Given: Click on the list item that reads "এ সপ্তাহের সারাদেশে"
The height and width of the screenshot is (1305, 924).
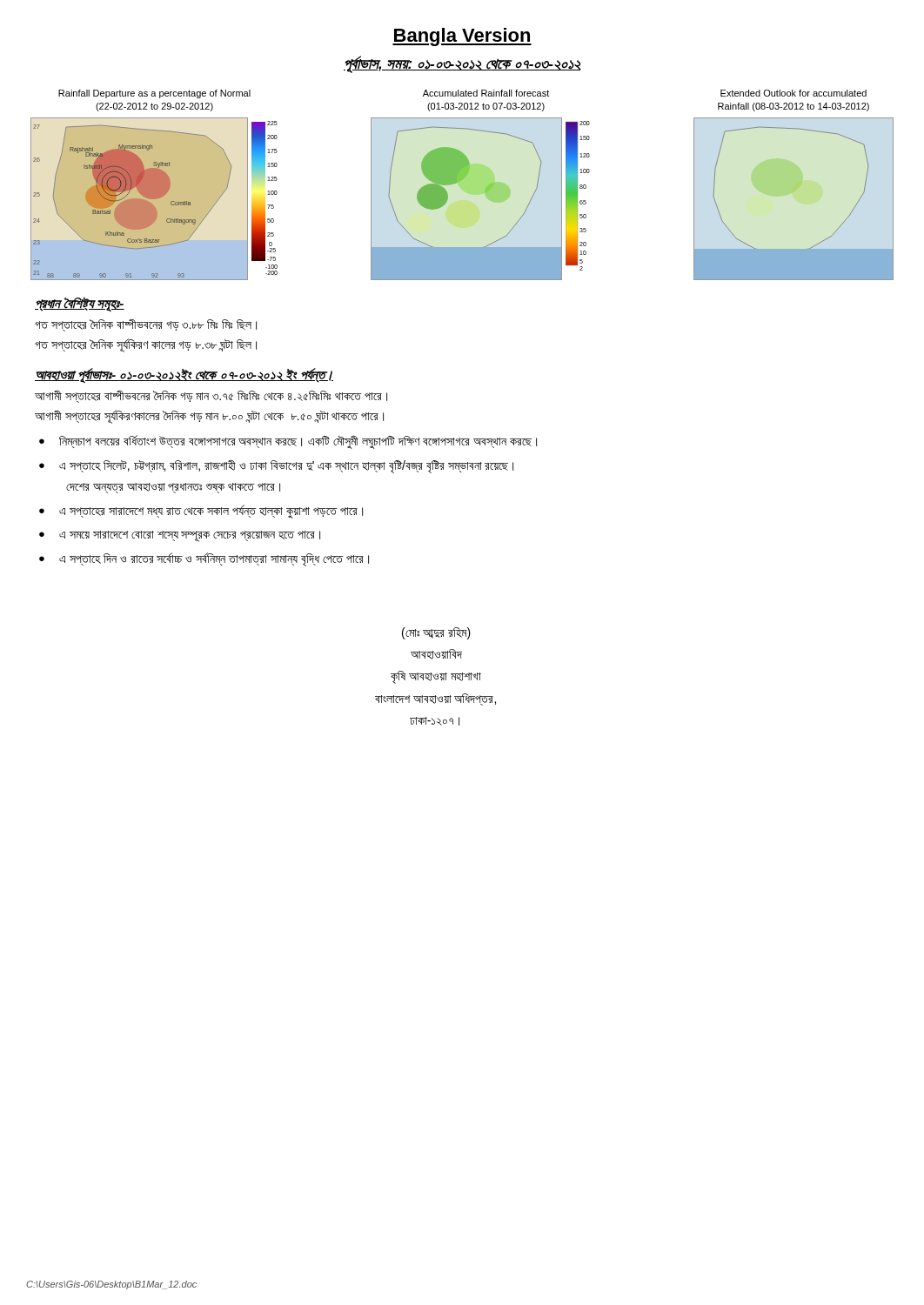Looking at the screenshot, I should pos(212,510).
